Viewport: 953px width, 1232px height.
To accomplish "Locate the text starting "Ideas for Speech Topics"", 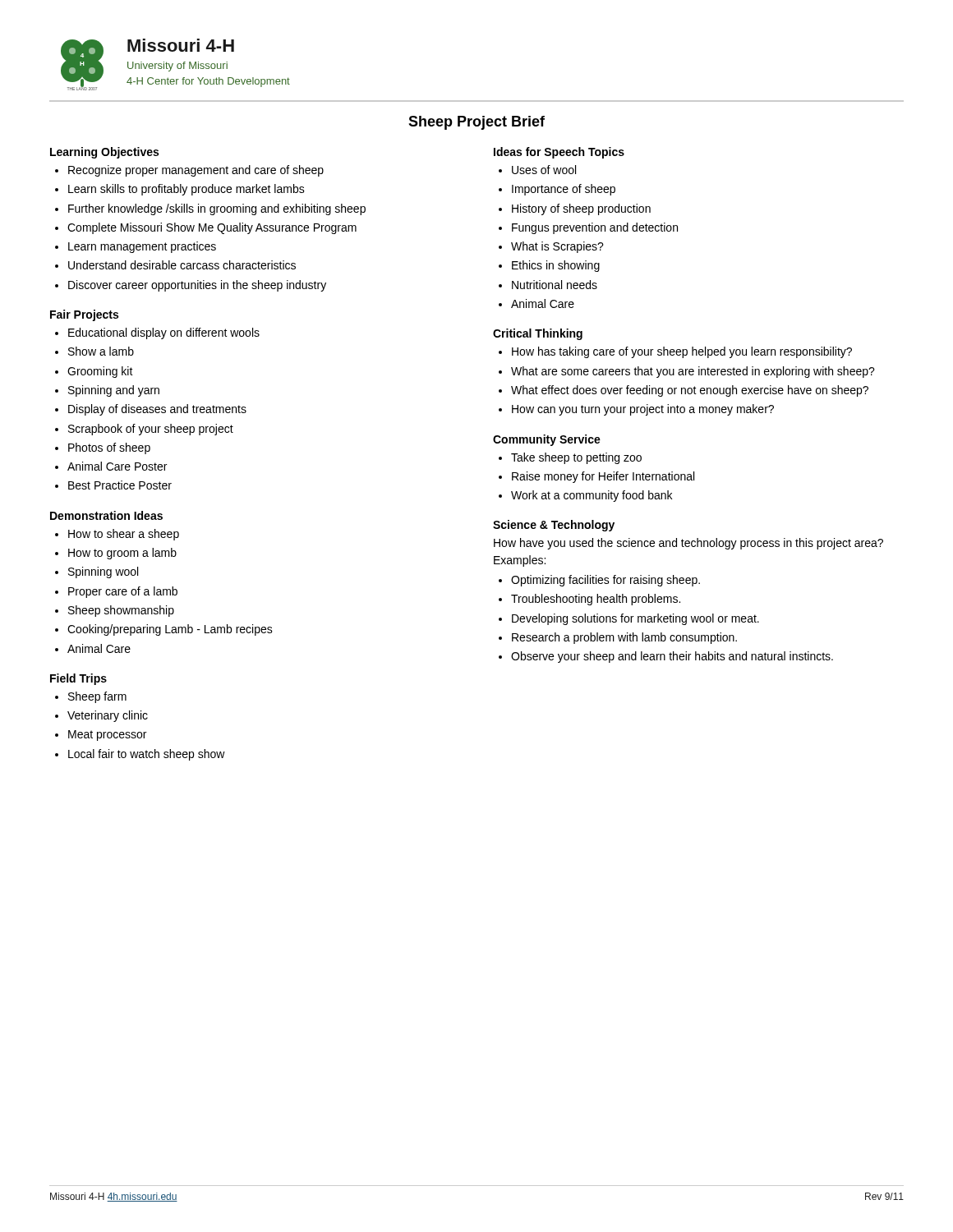I will (x=559, y=152).
